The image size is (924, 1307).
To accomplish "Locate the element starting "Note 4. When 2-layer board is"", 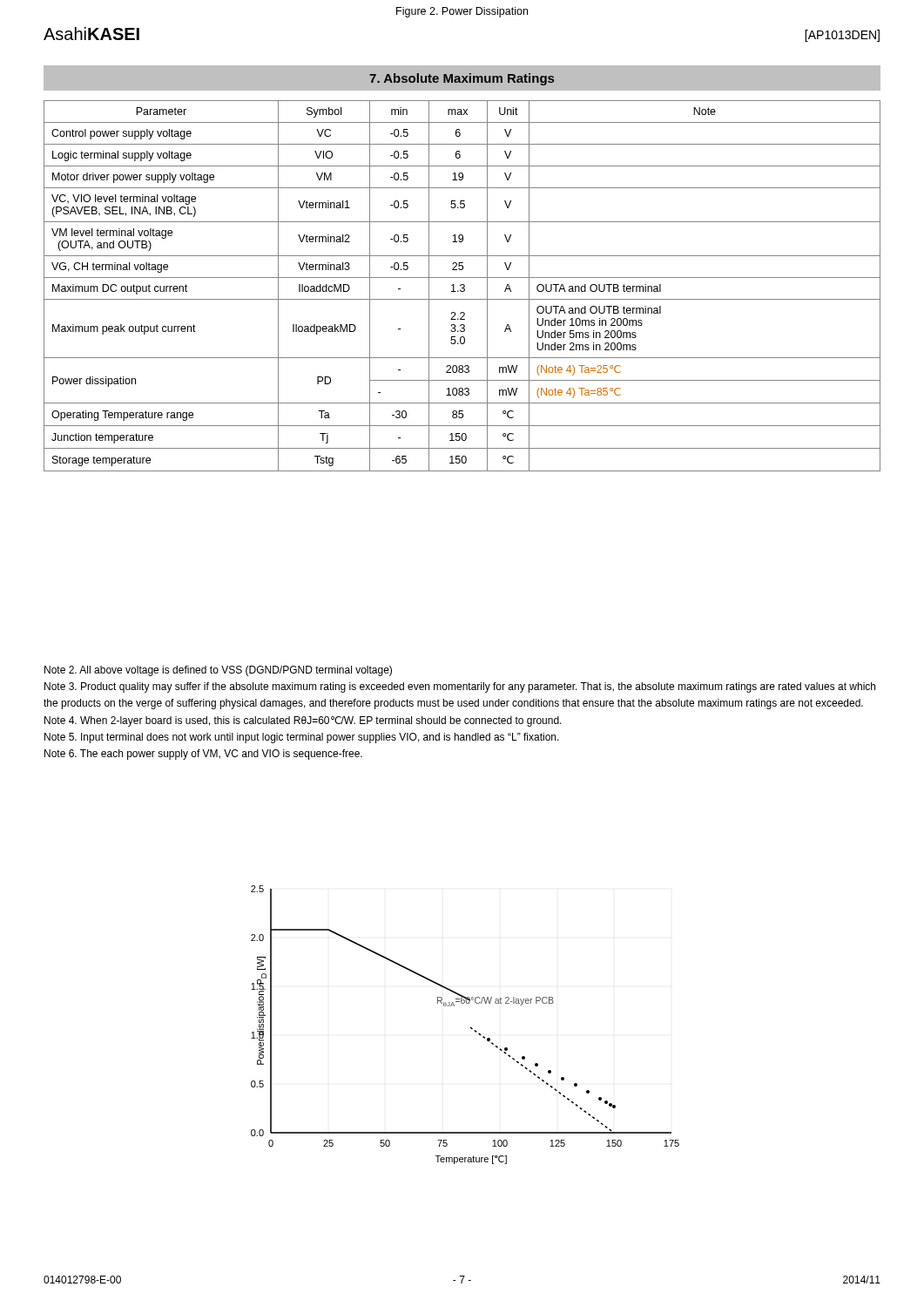I will click(x=303, y=720).
